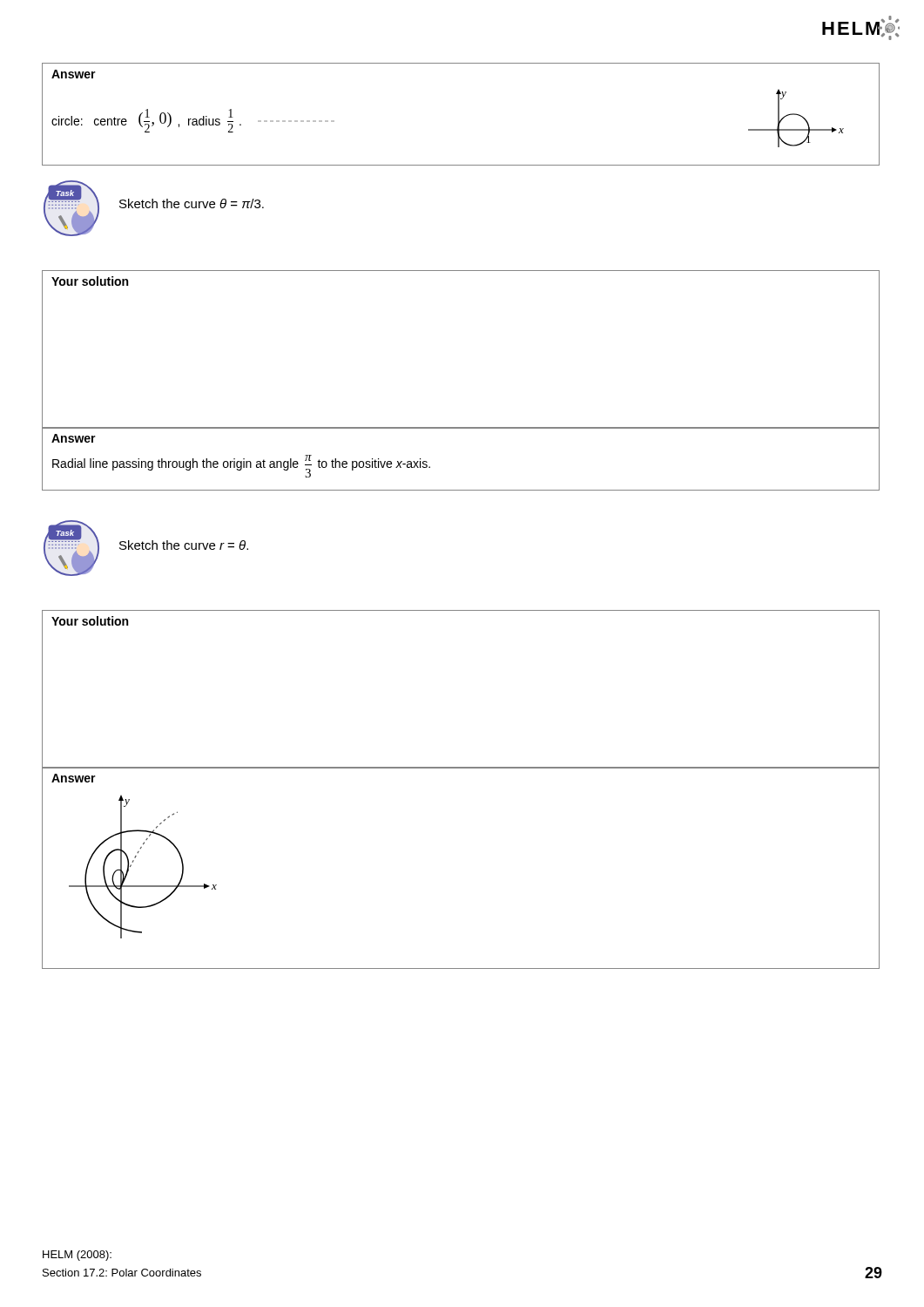The width and height of the screenshot is (924, 1307).
Task: Find "Sketch the curve r = θ." on this page
Action: point(184,545)
